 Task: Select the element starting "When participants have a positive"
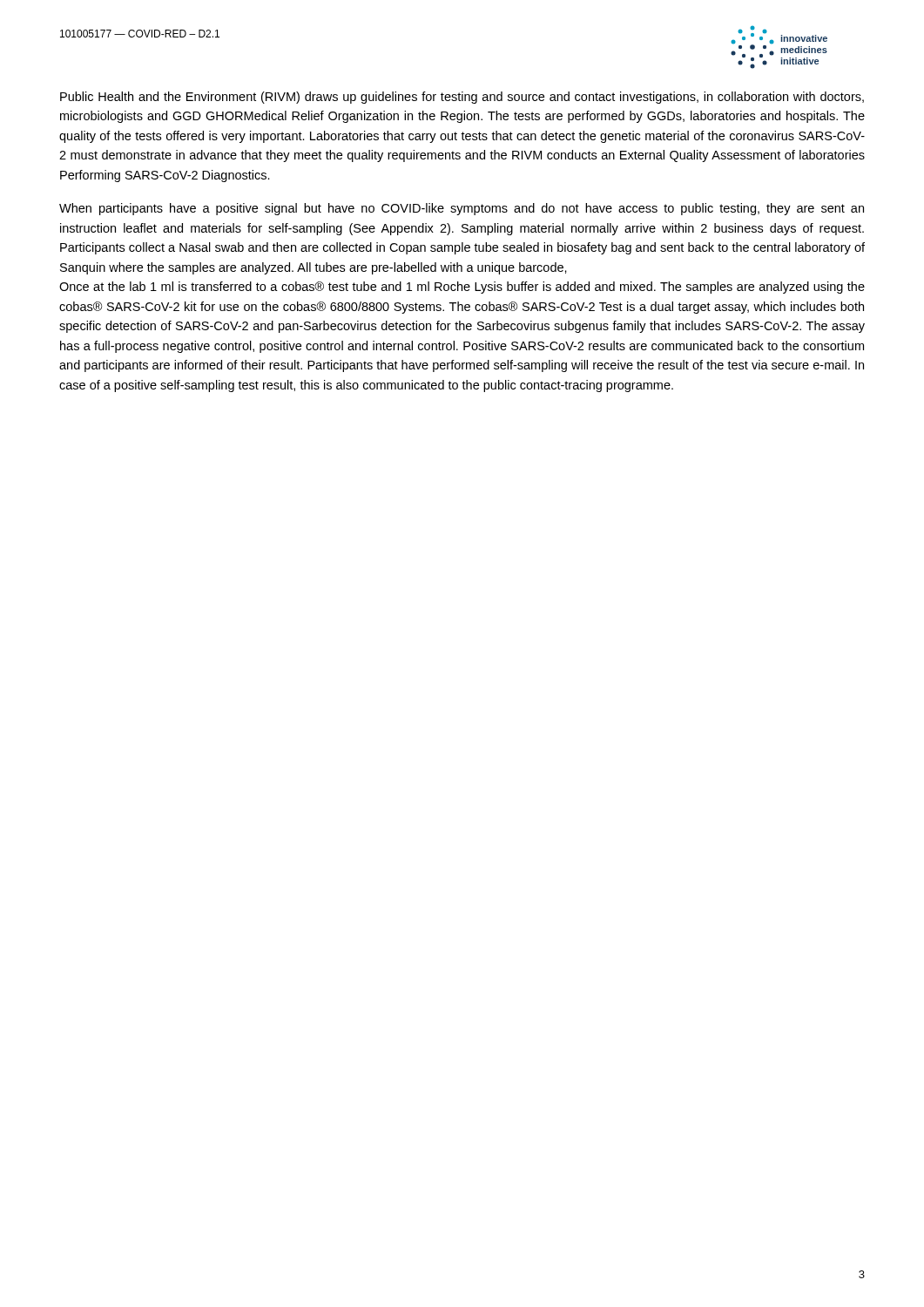[462, 297]
